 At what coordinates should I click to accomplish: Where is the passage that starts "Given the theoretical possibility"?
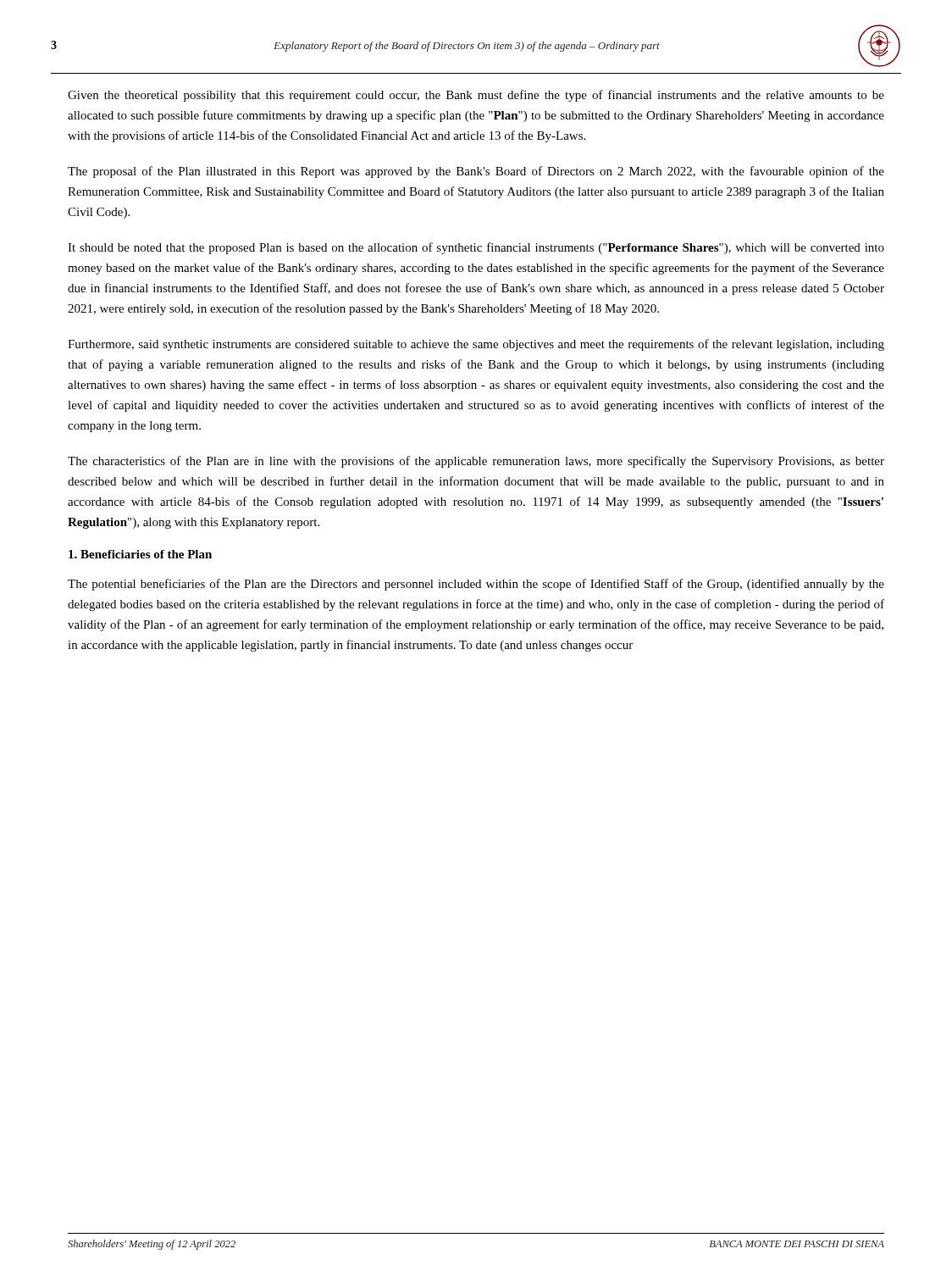point(476,115)
